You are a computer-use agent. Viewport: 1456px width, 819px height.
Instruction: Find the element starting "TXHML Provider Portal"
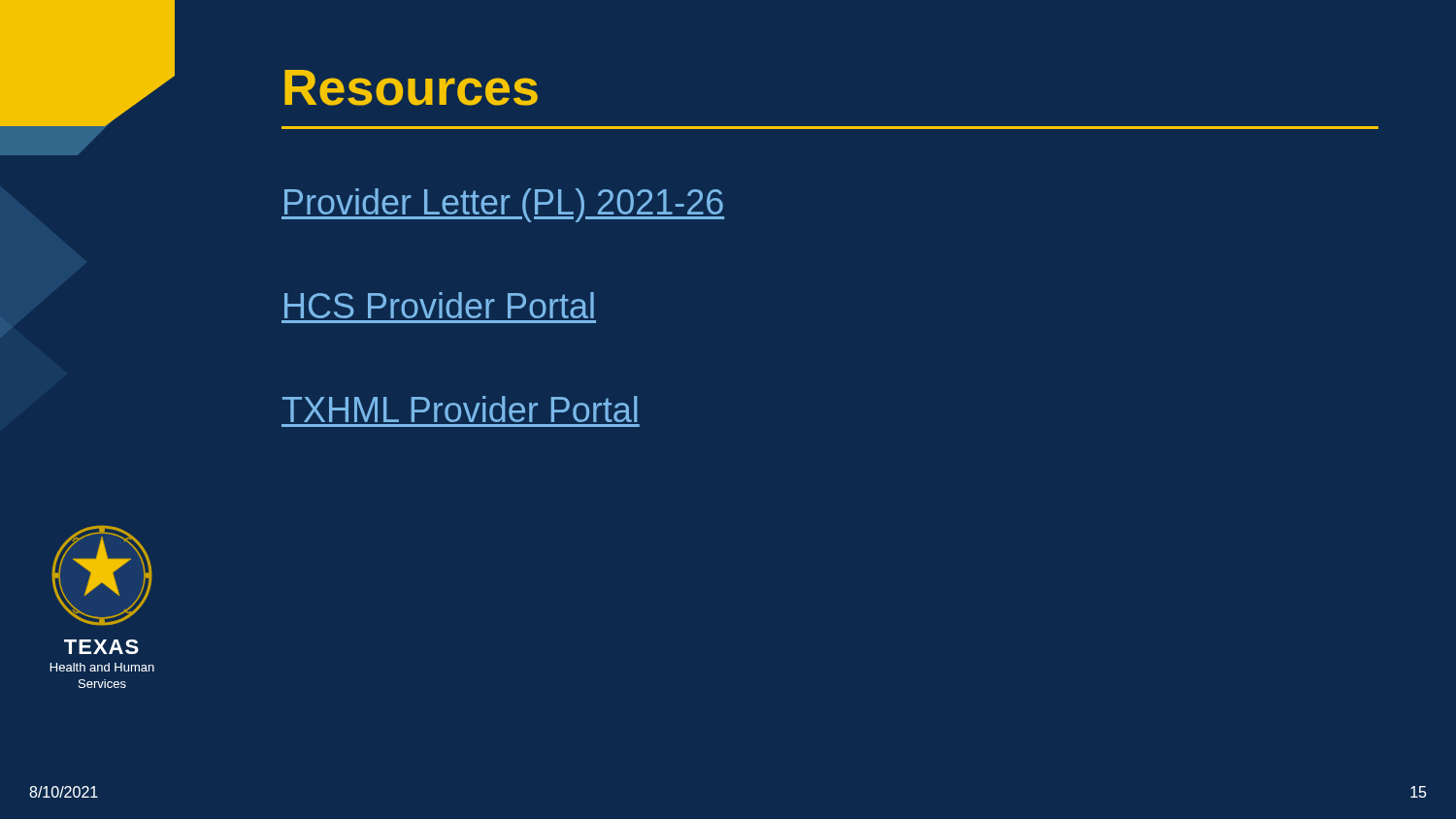(460, 410)
